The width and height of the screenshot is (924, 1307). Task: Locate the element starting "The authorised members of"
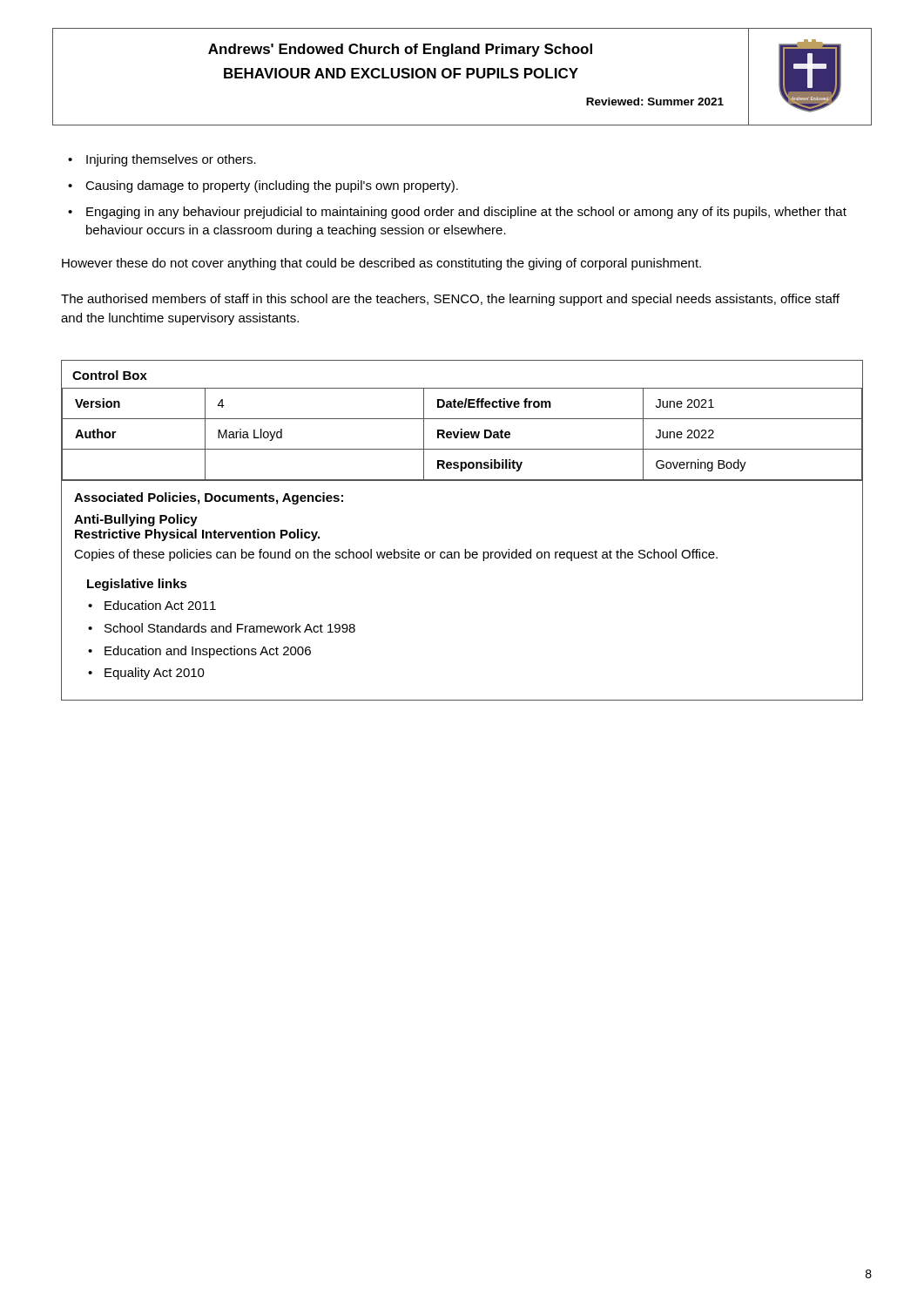pyautogui.click(x=450, y=308)
